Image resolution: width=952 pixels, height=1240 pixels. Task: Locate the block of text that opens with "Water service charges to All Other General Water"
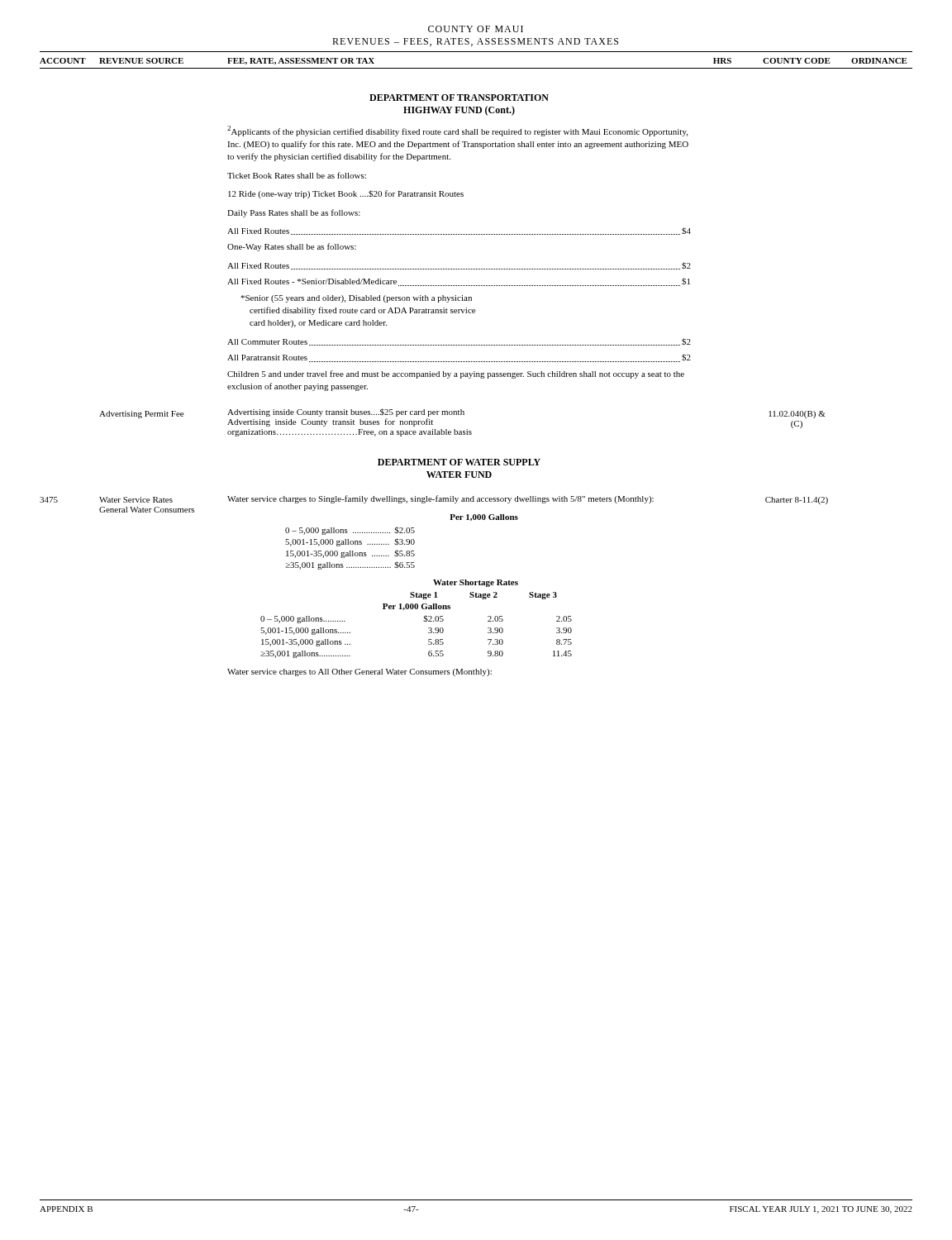[x=360, y=671]
